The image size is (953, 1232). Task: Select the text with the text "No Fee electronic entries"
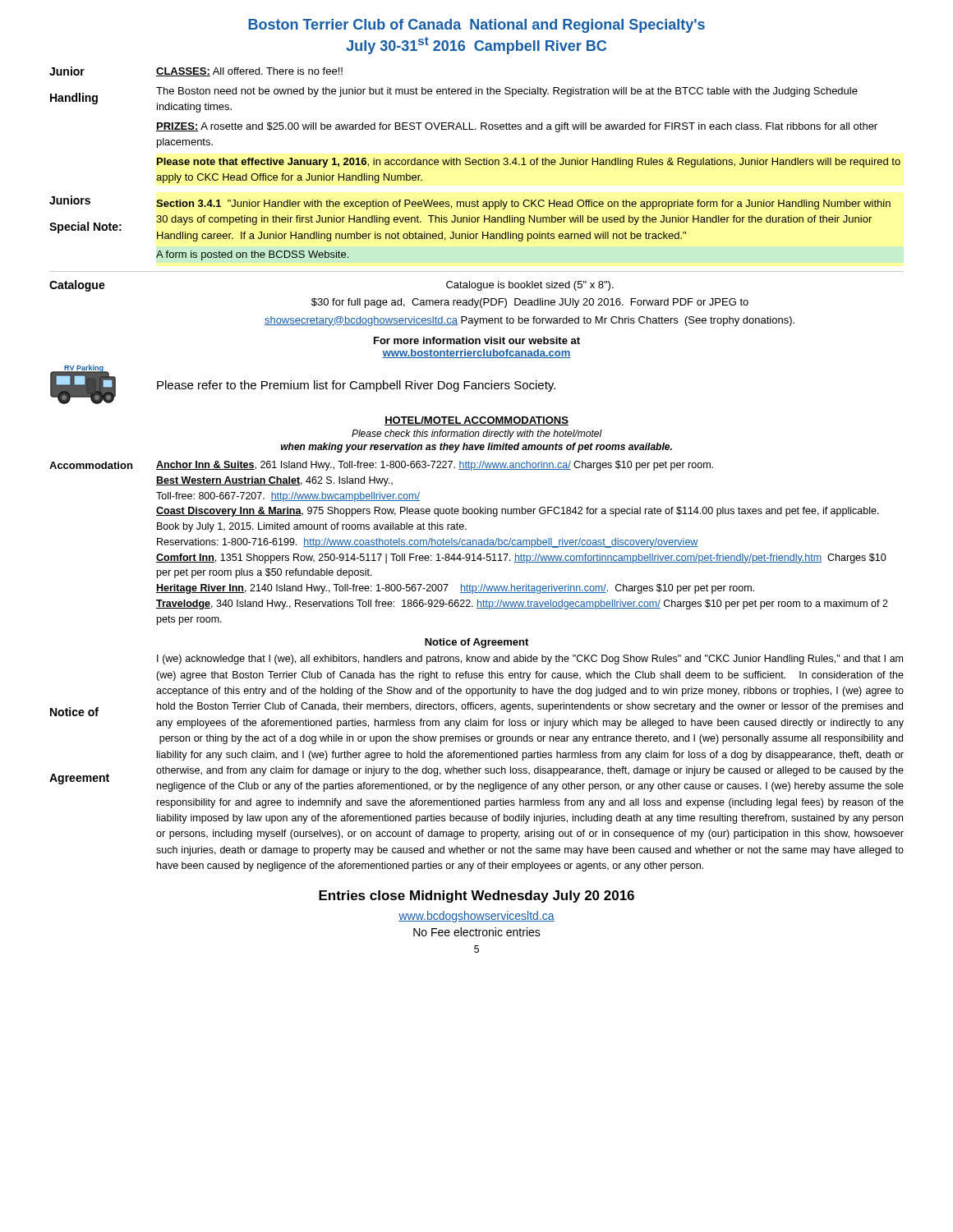476,932
